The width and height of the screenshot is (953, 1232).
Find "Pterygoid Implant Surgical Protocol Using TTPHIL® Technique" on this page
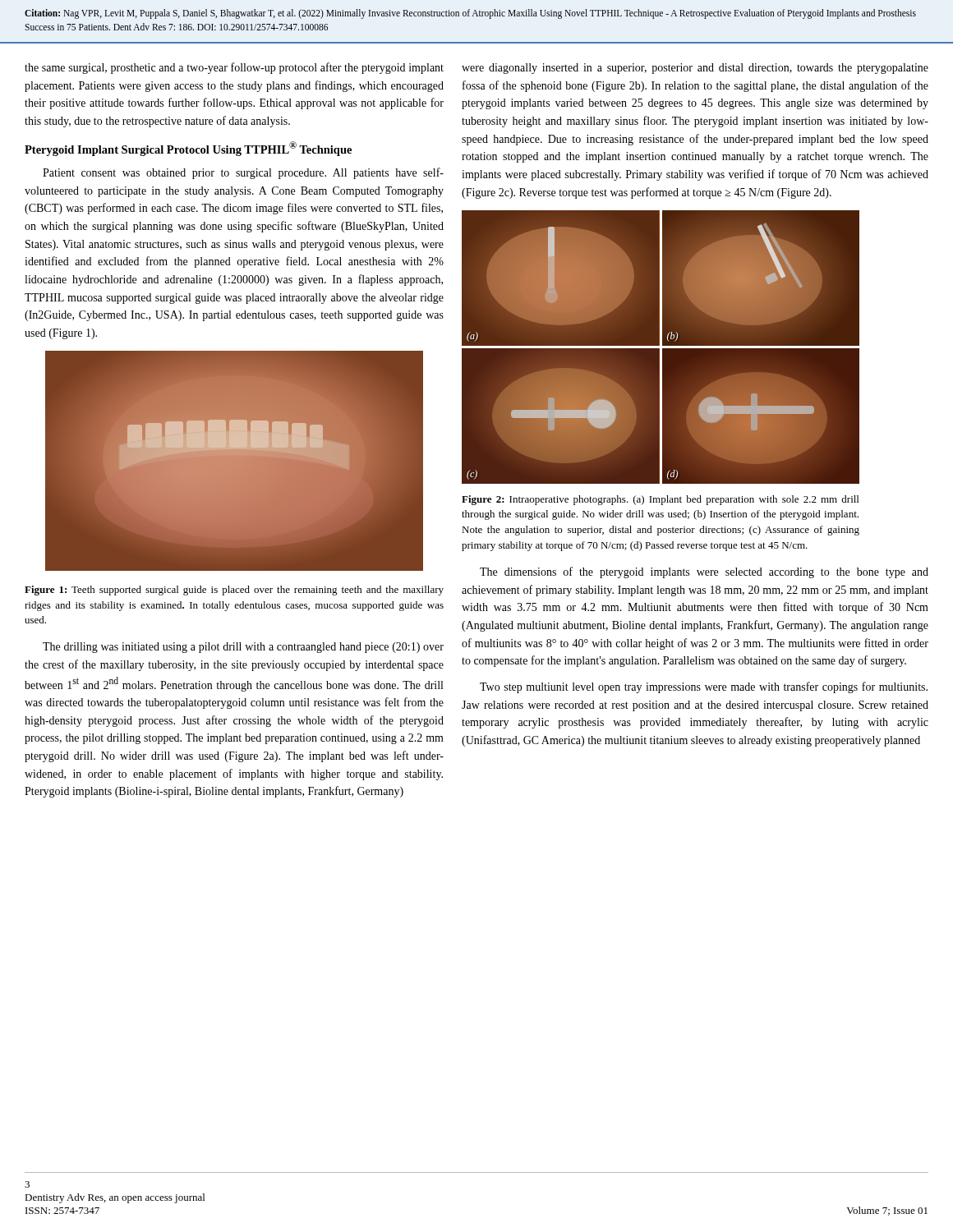188,148
